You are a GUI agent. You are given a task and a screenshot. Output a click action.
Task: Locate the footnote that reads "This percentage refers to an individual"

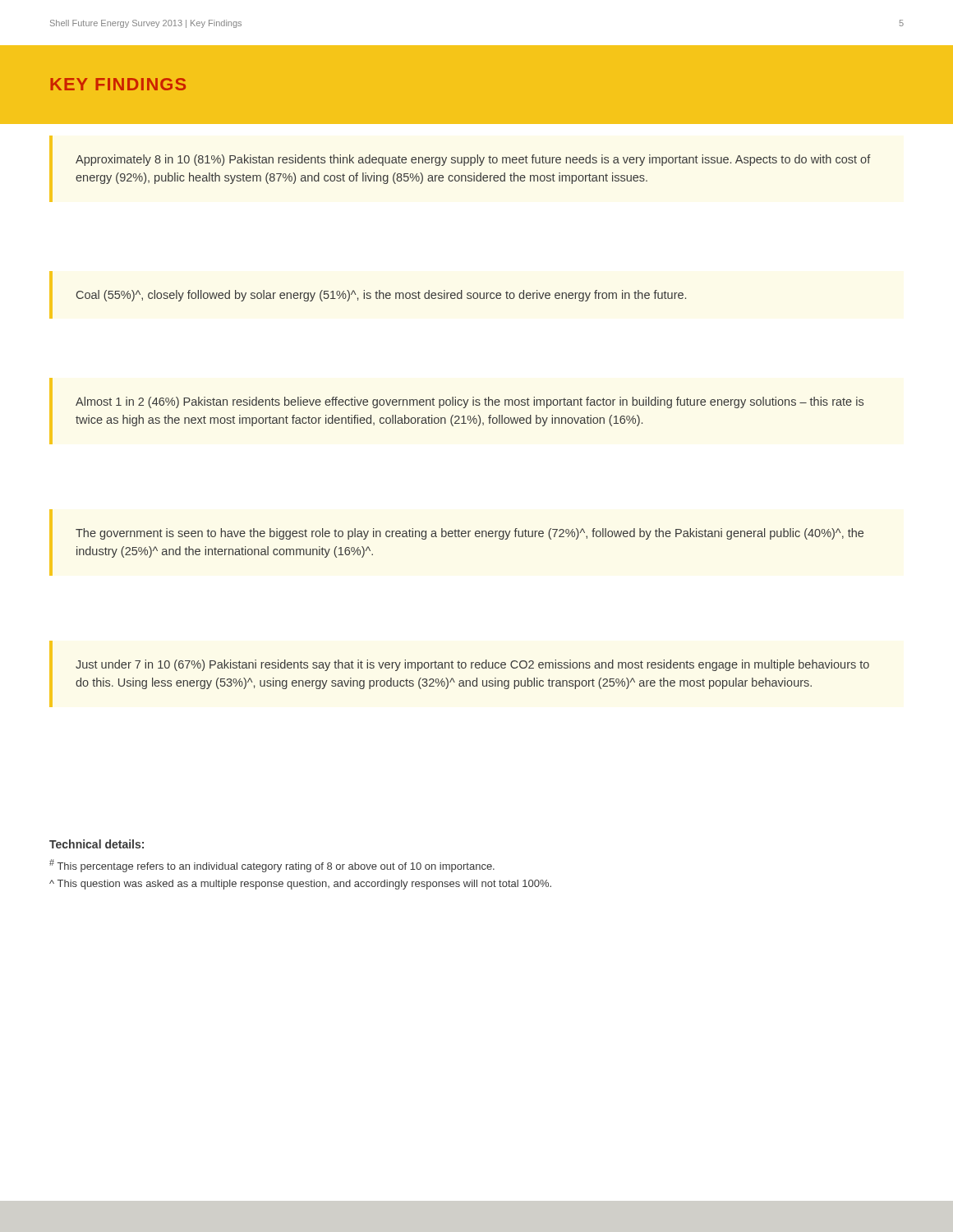[476, 866]
